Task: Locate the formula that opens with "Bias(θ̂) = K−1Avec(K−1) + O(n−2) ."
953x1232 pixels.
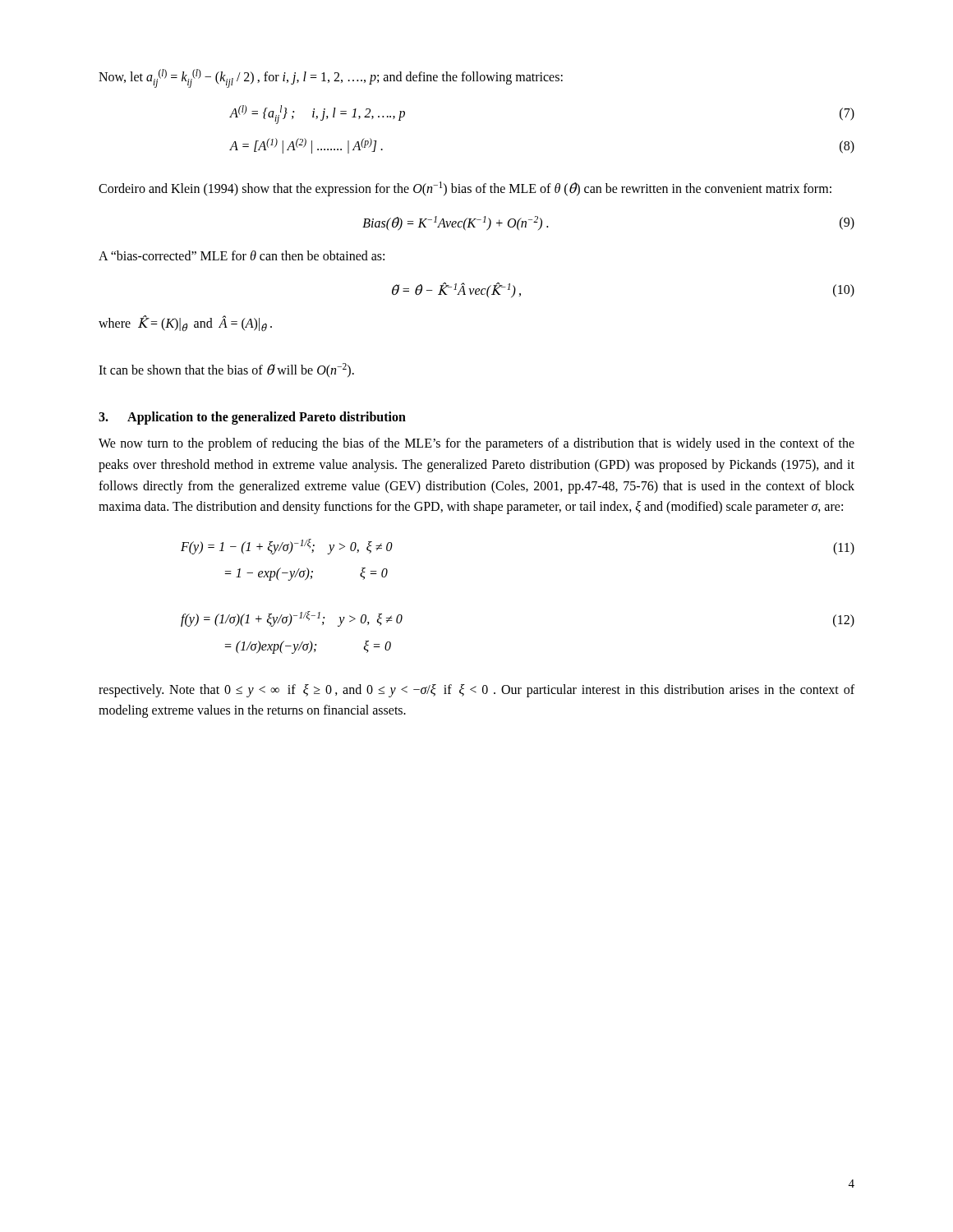Action: tap(476, 222)
